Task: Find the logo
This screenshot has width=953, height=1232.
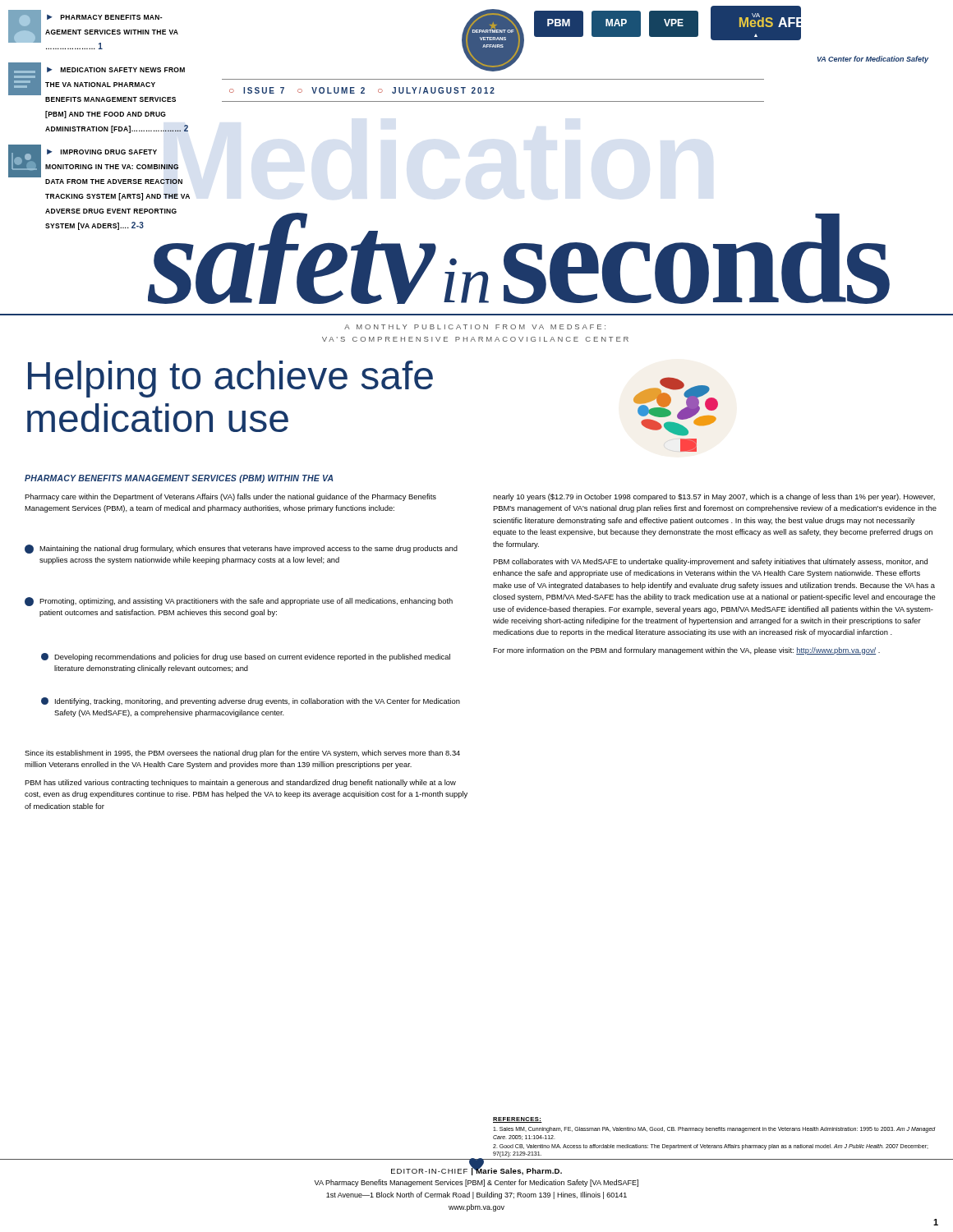Action: [580, 40]
